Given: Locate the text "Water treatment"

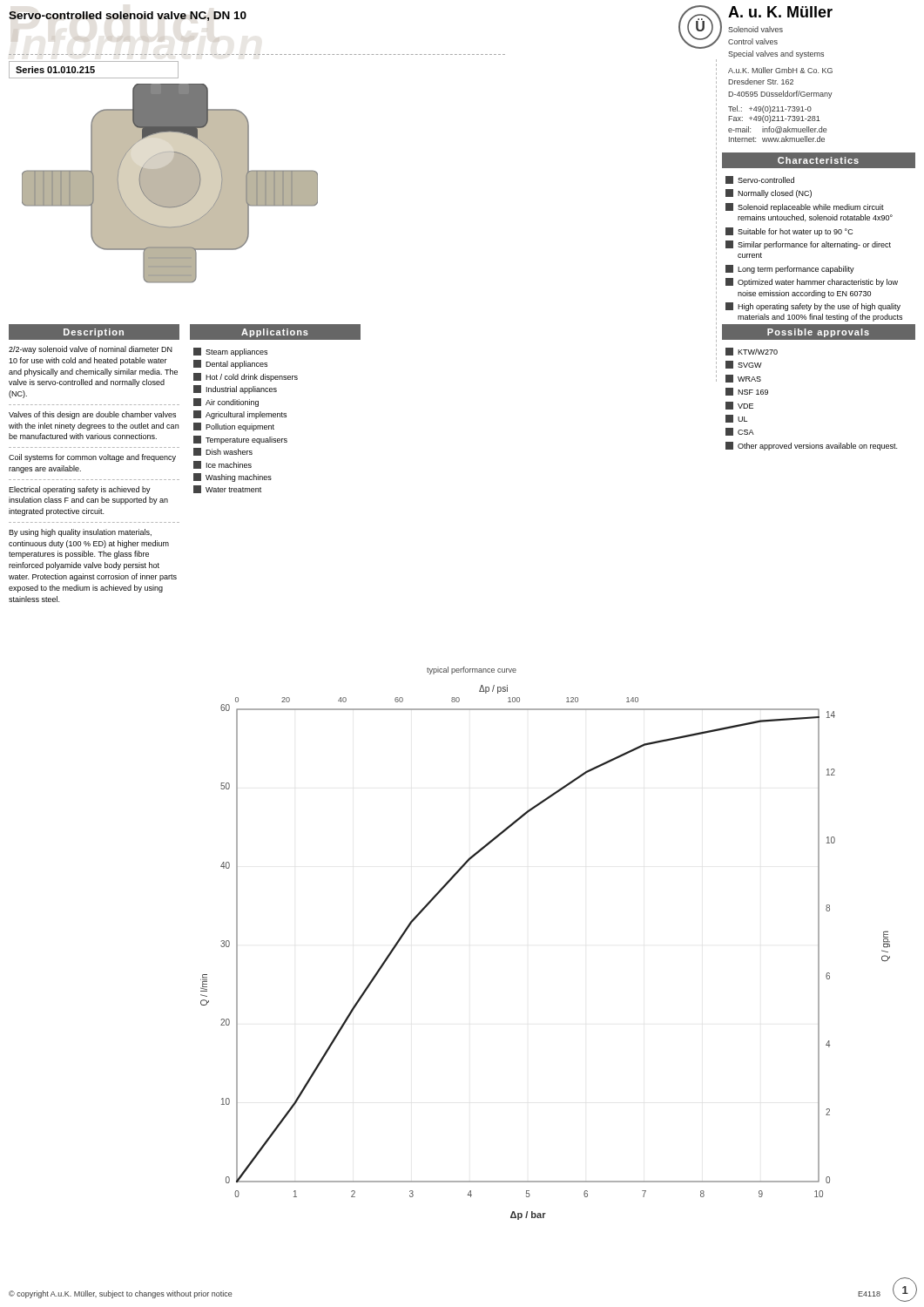Looking at the screenshot, I should (x=227, y=490).
